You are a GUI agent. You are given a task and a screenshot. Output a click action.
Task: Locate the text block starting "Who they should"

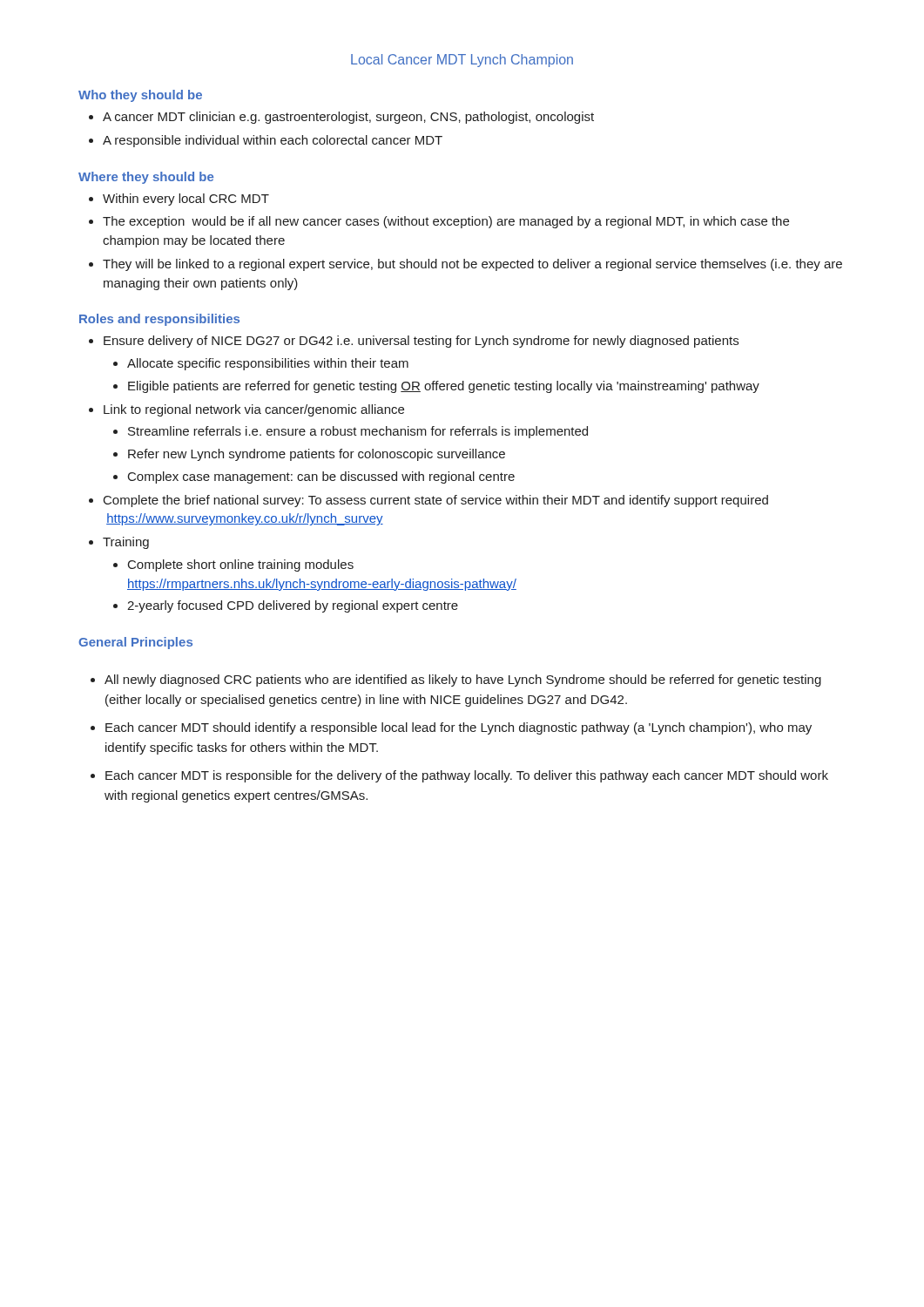140,95
